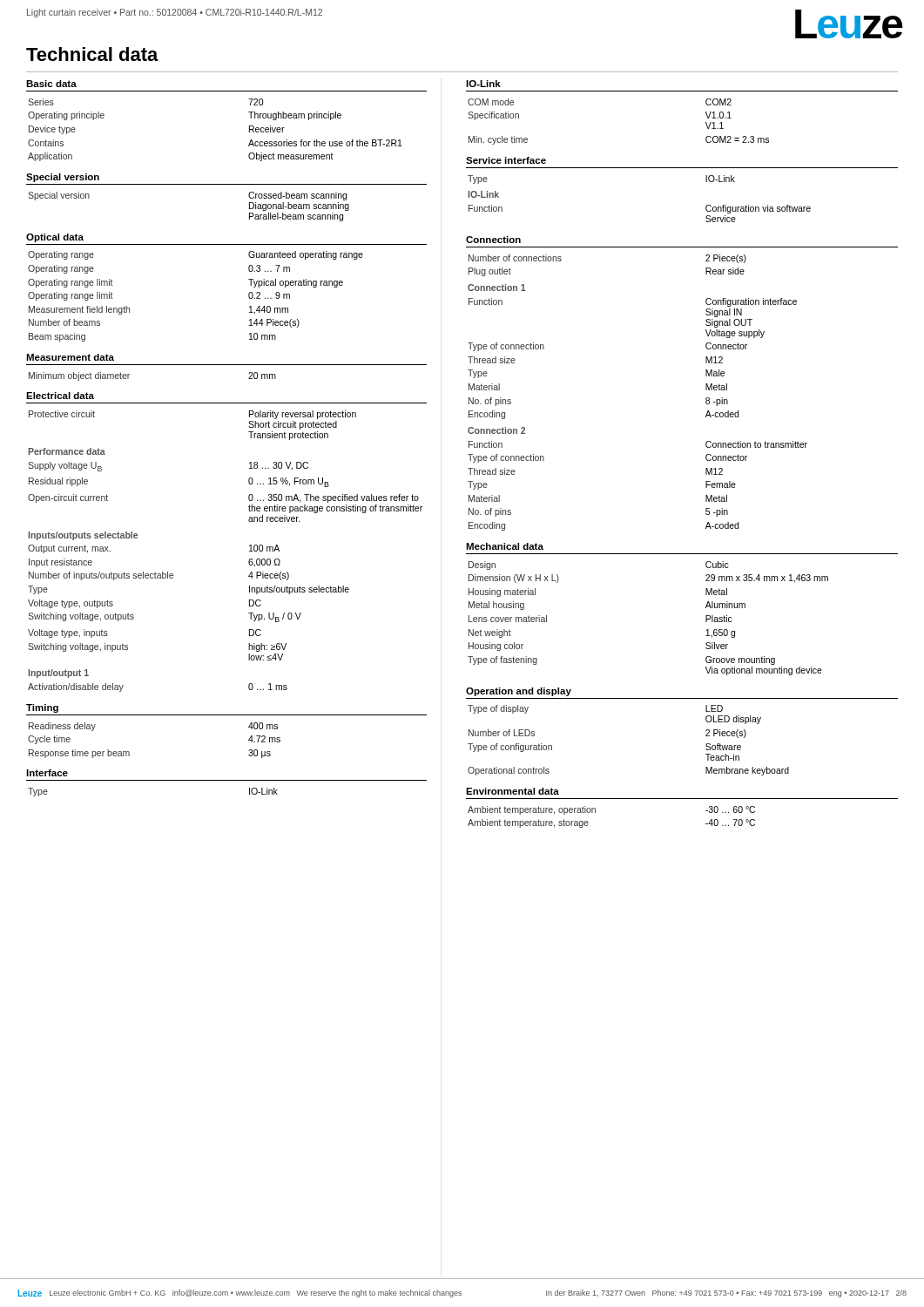
Task: Click on the text block starting "Optical data"
Action: pyautogui.click(x=55, y=237)
